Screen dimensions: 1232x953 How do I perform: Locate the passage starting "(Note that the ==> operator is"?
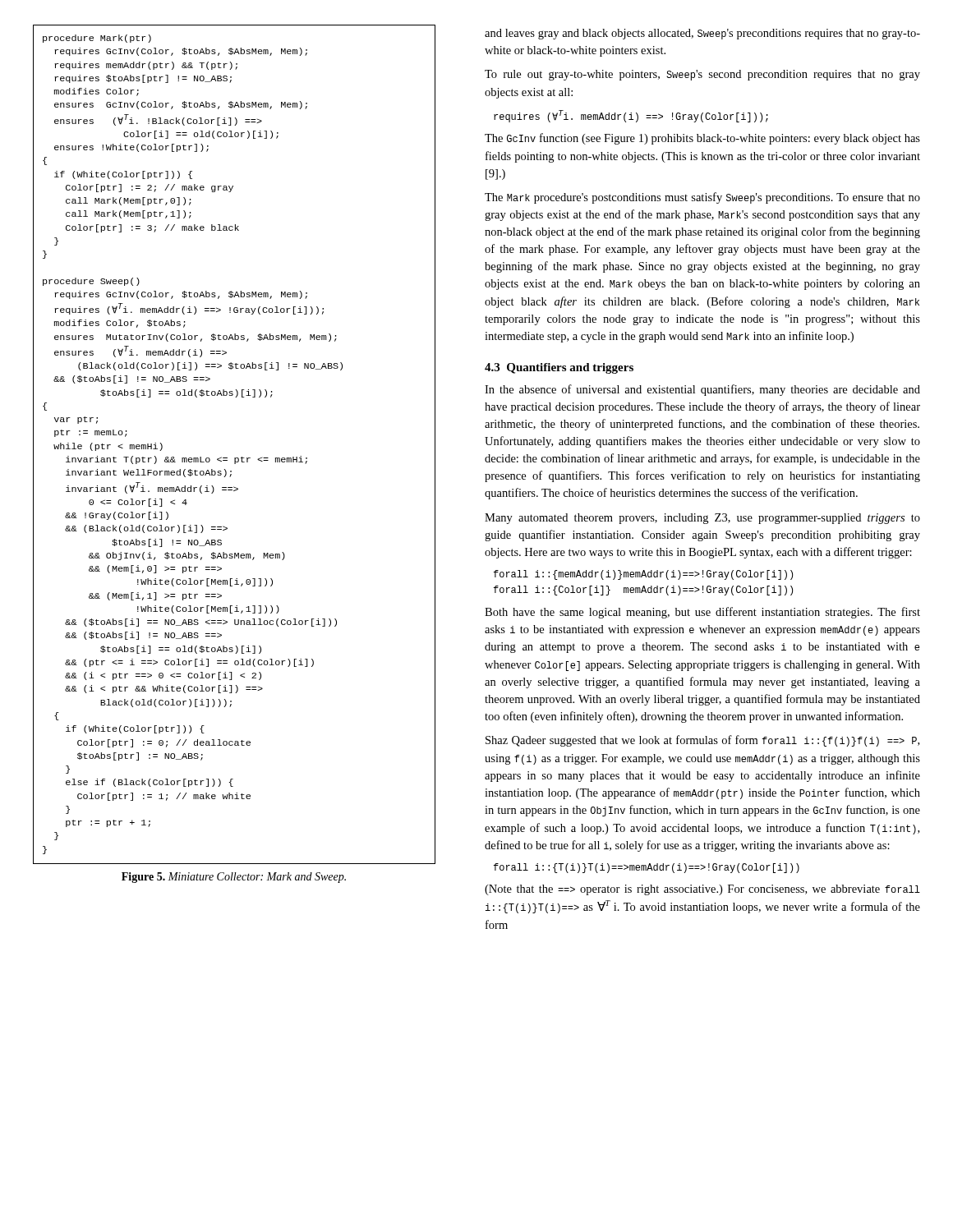tap(702, 907)
